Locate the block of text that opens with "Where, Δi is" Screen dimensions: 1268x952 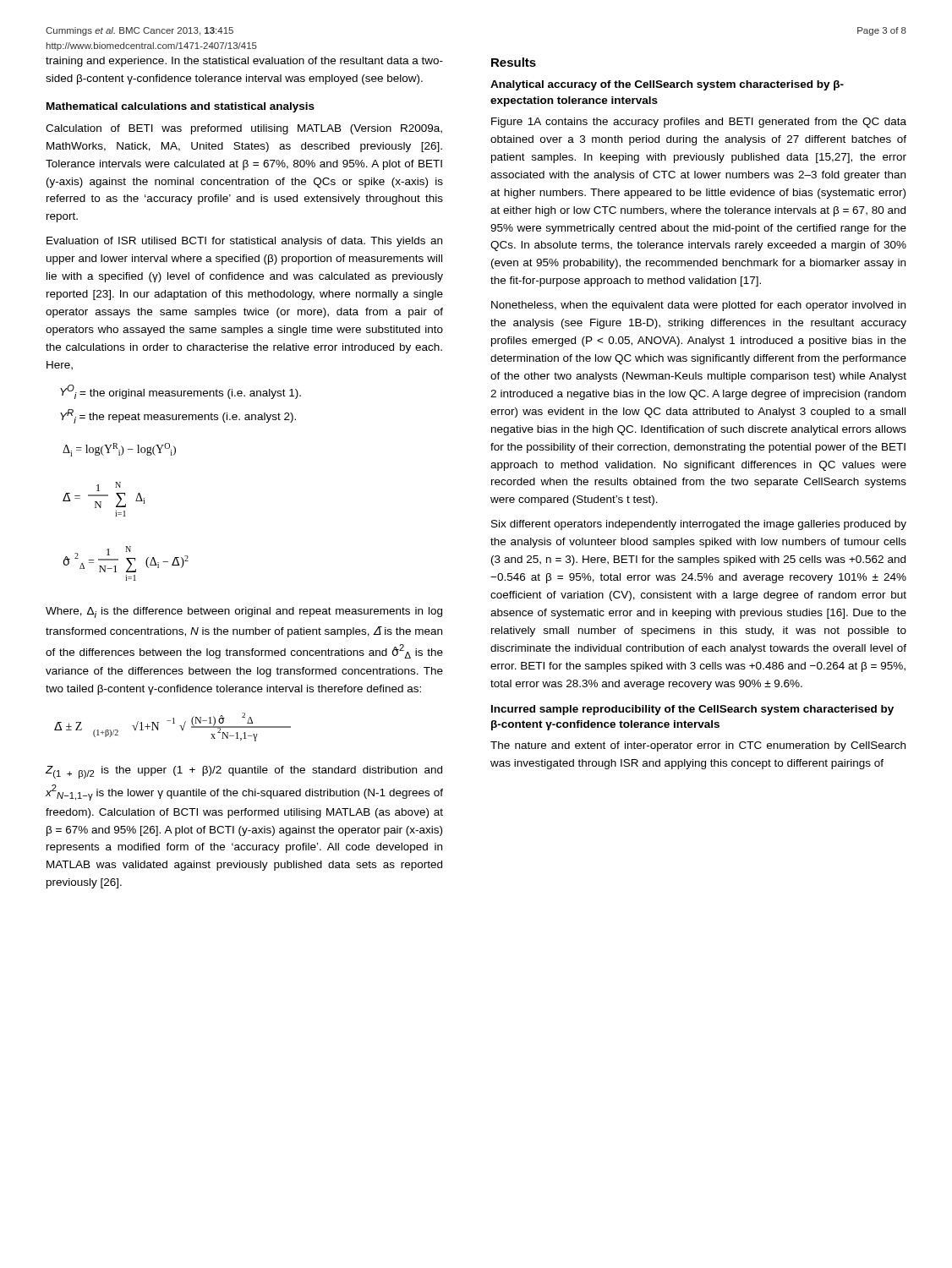244,651
